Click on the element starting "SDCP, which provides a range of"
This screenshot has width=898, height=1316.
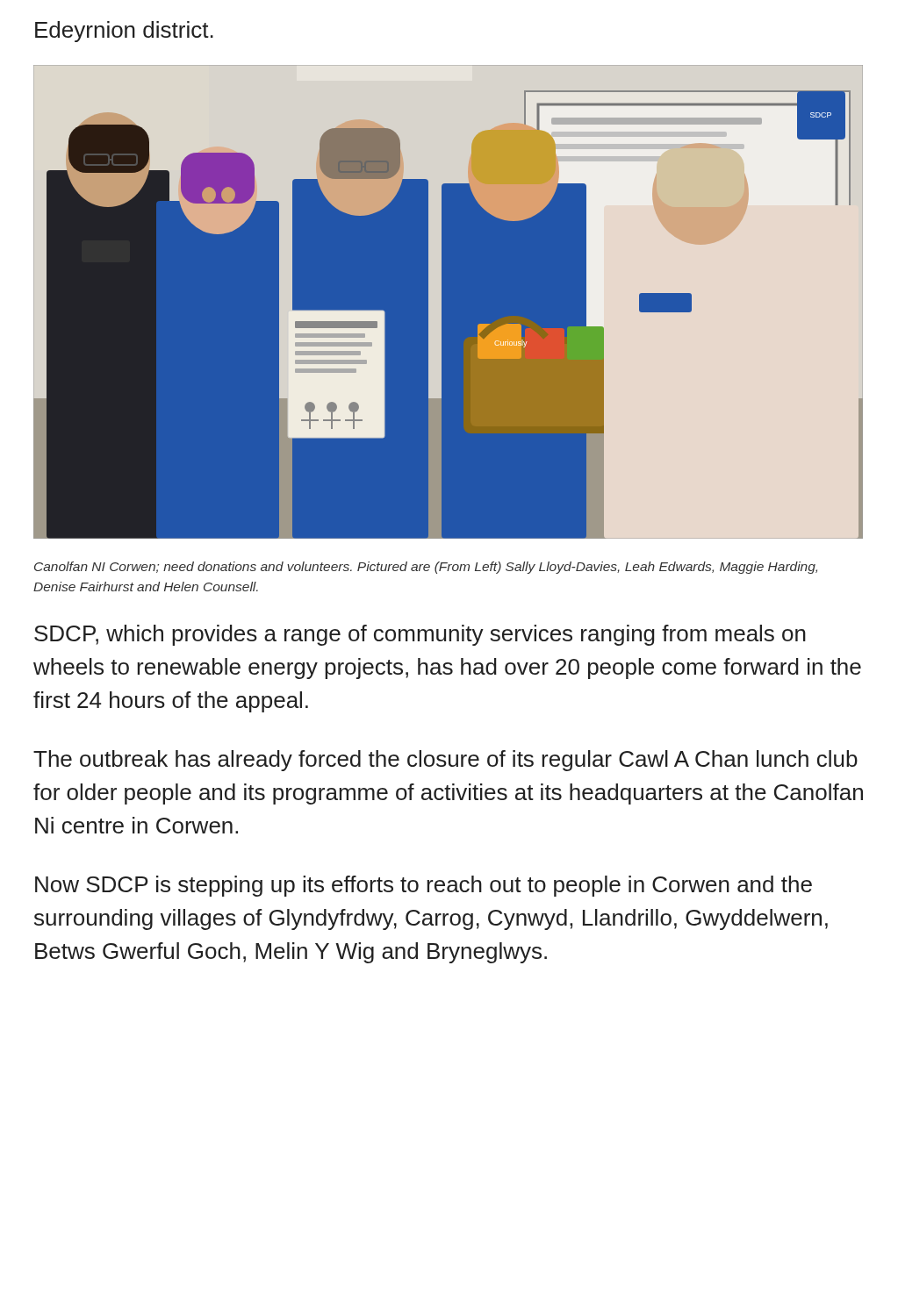click(x=448, y=667)
